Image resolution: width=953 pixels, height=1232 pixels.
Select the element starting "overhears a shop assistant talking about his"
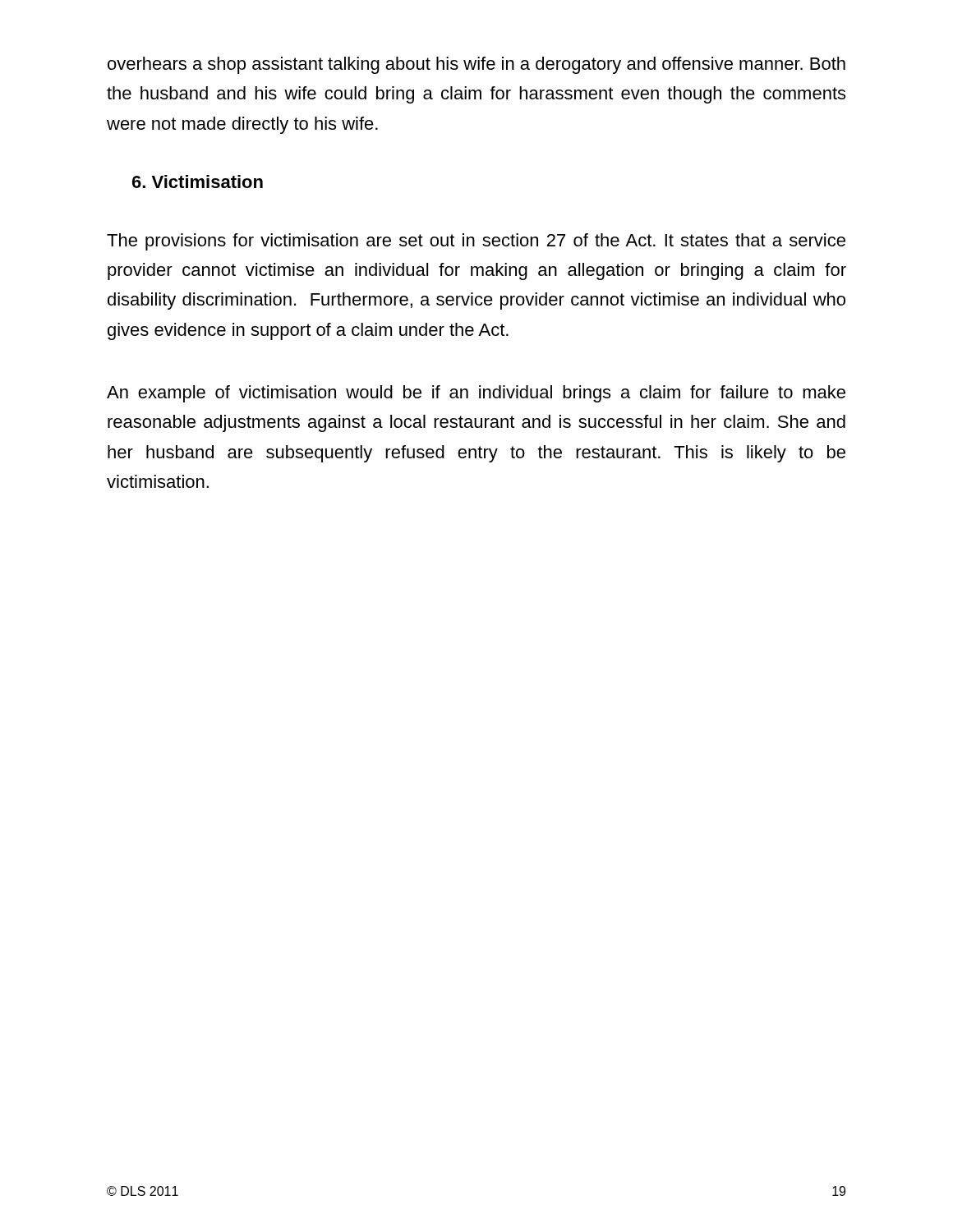[476, 93]
